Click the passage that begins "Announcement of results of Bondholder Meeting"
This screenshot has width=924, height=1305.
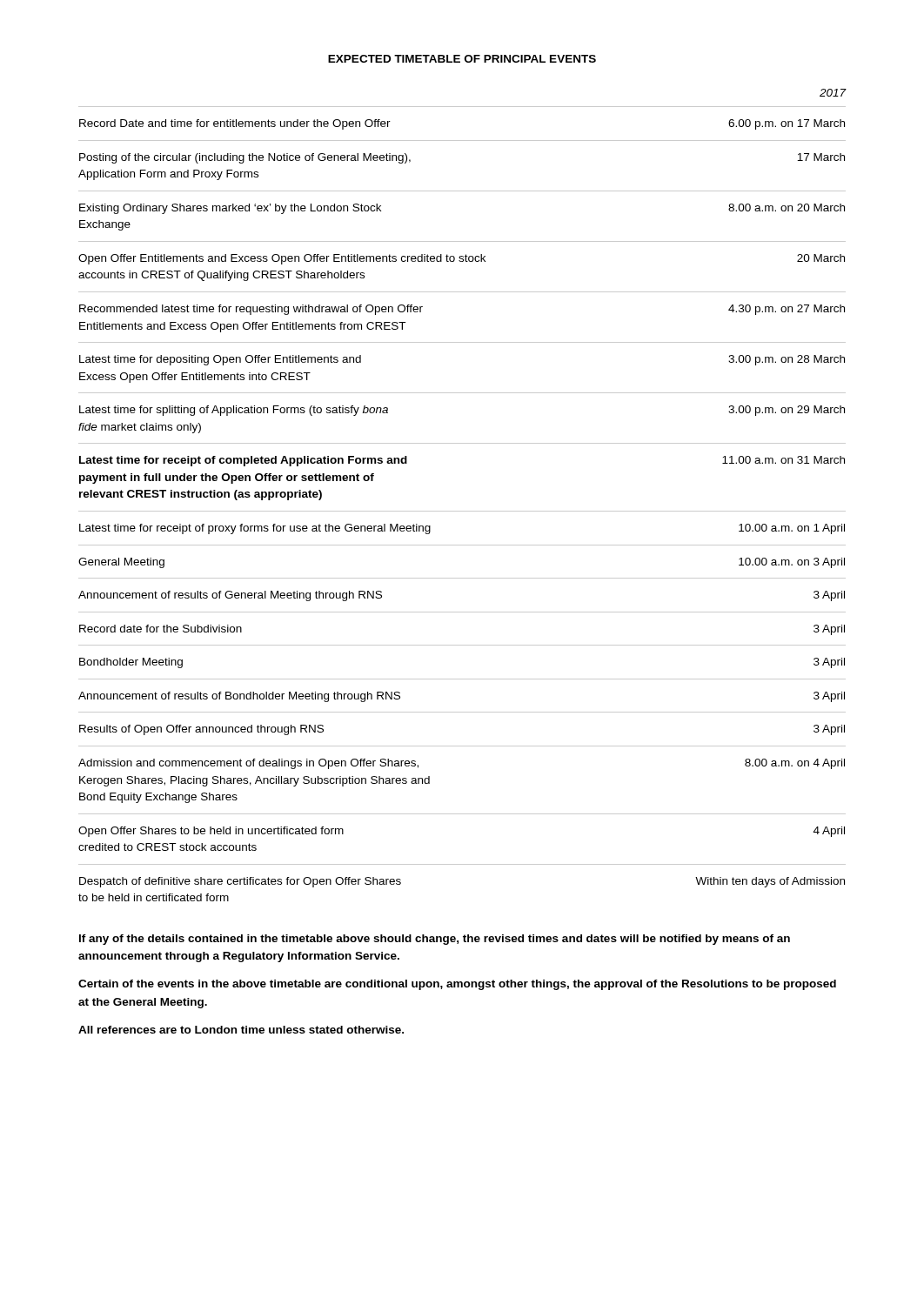point(241,696)
